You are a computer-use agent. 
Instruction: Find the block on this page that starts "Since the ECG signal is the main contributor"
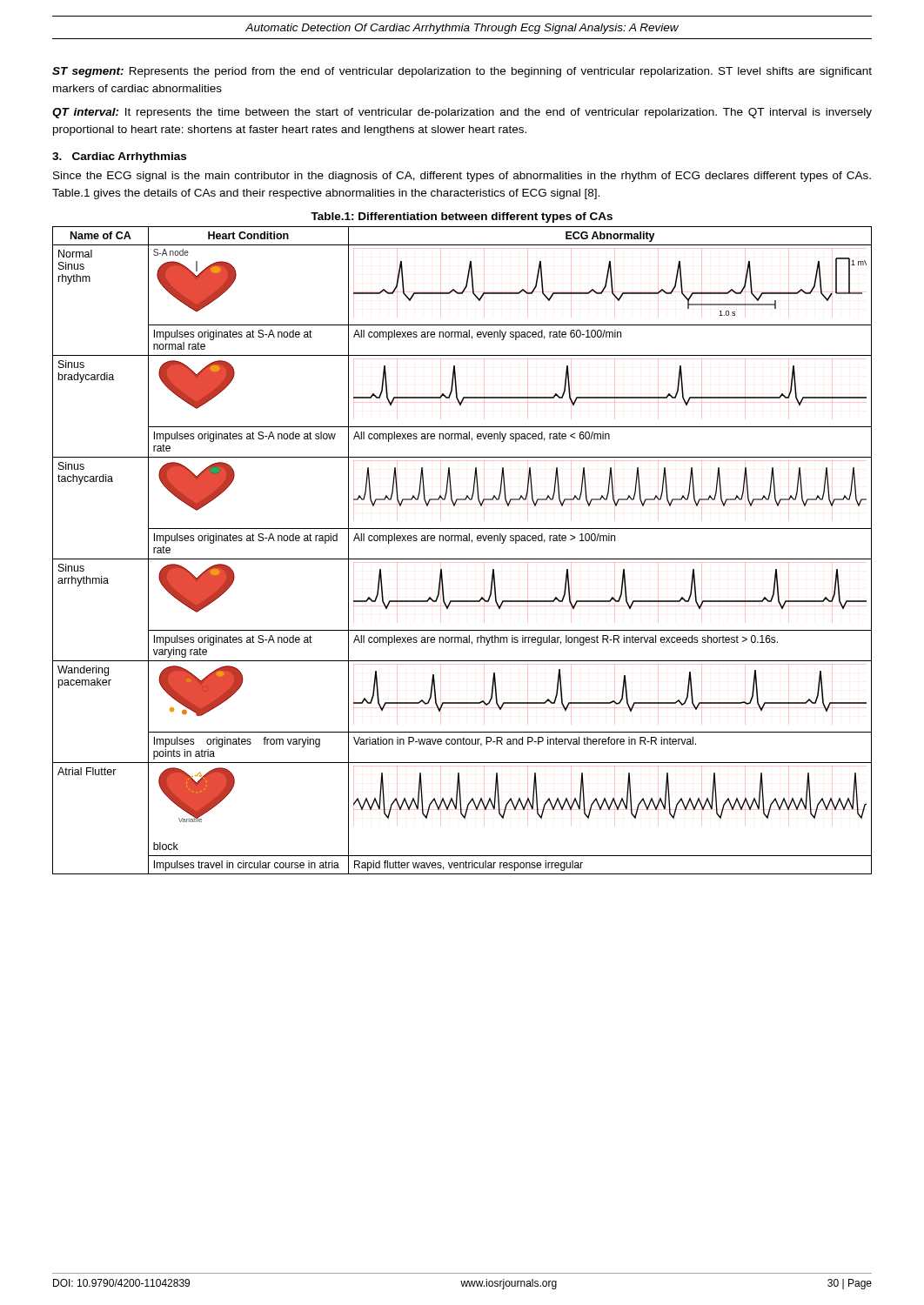pyautogui.click(x=462, y=184)
